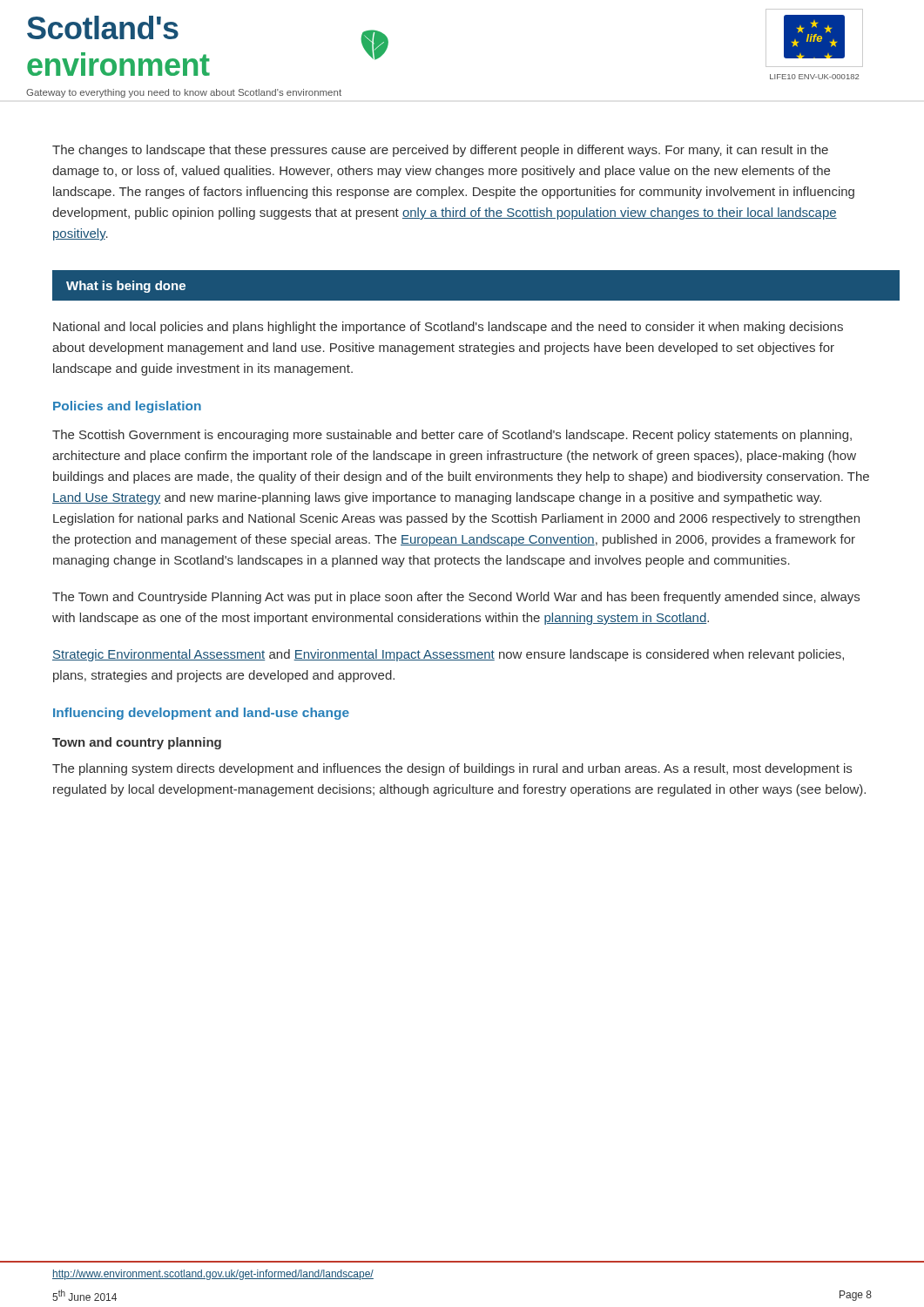The image size is (924, 1307).
Task: Point to the element starting "The changes to landscape"
Action: click(454, 191)
